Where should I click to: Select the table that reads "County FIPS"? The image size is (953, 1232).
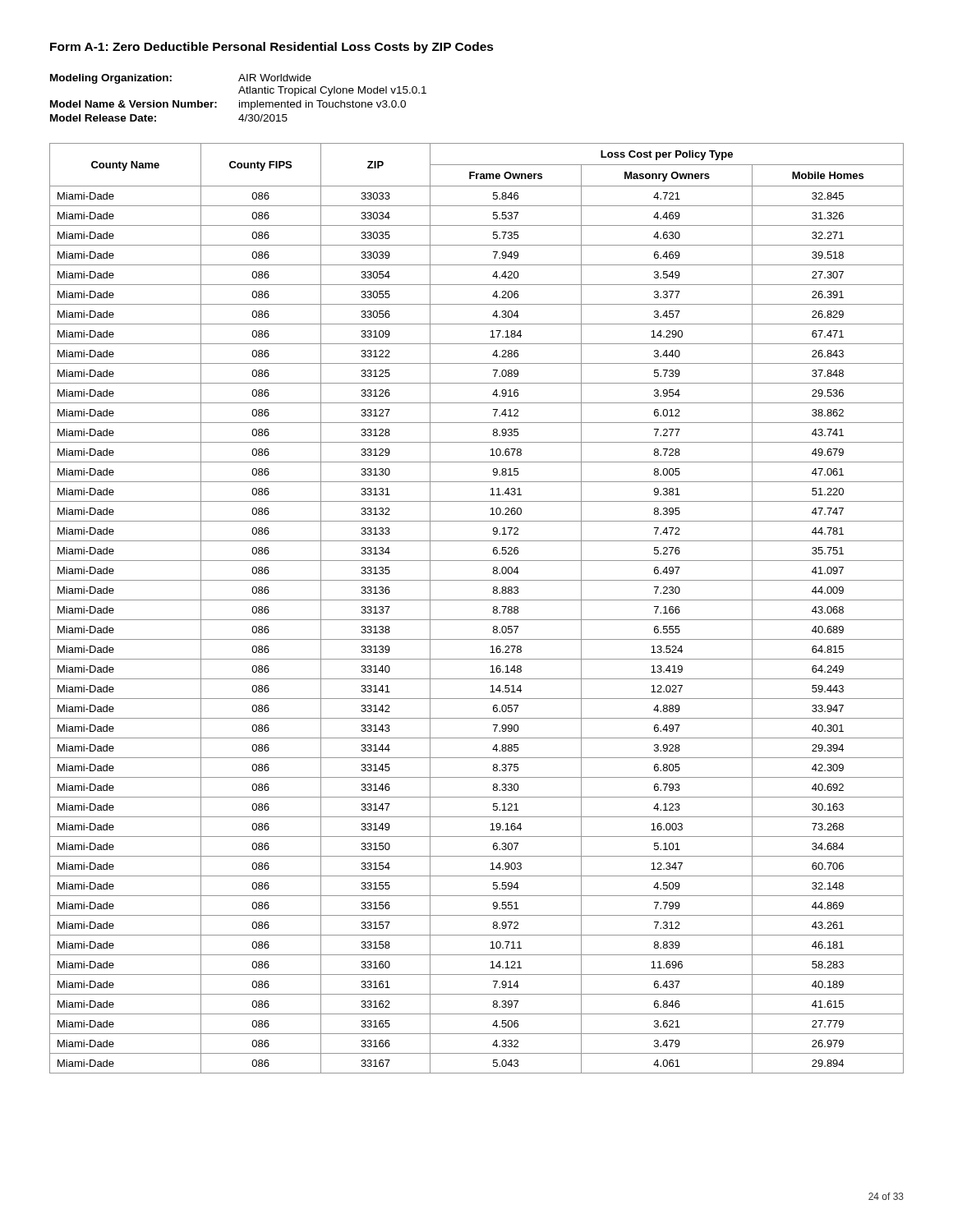(x=476, y=608)
